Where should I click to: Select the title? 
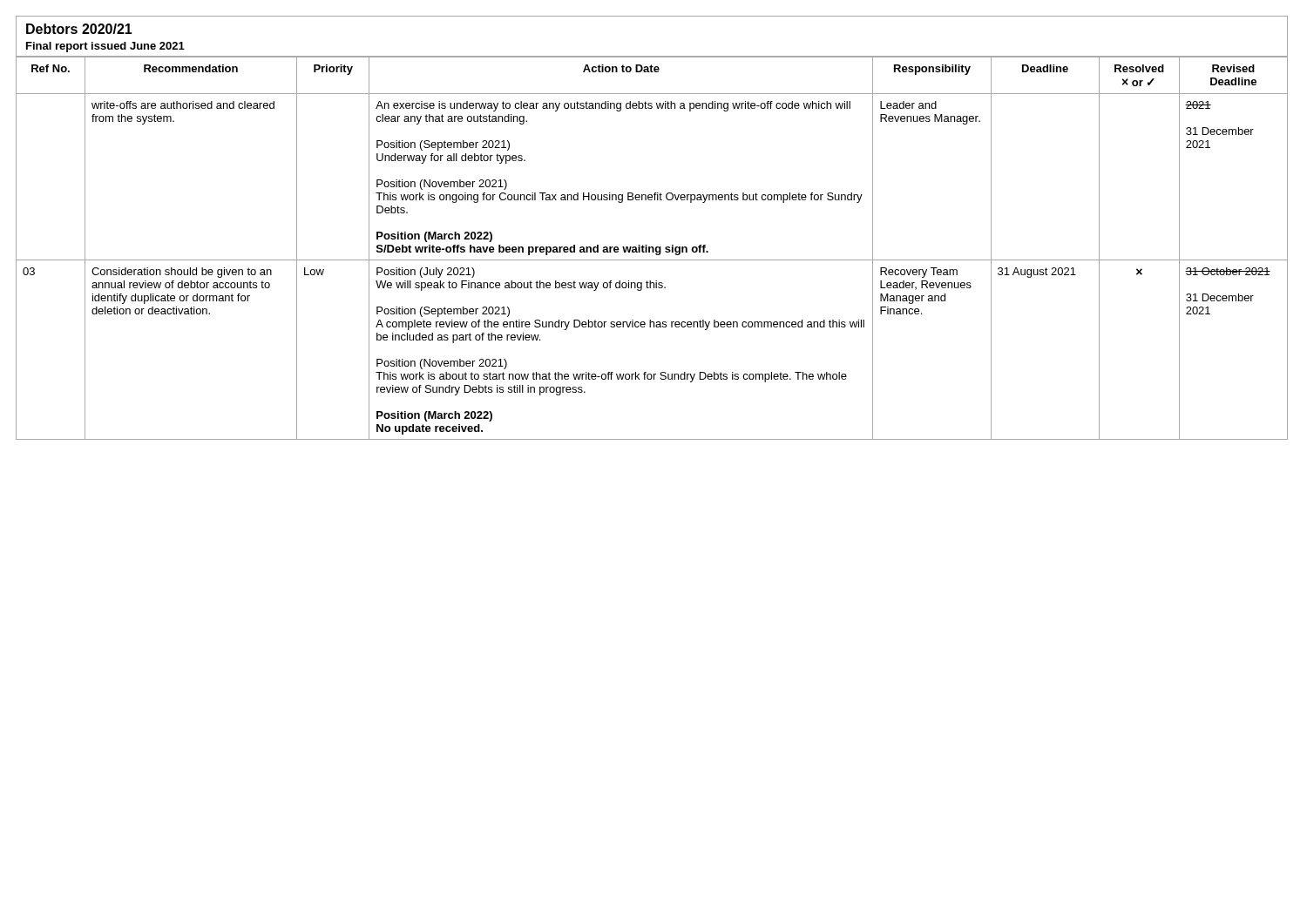pyautogui.click(x=652, y=37)
